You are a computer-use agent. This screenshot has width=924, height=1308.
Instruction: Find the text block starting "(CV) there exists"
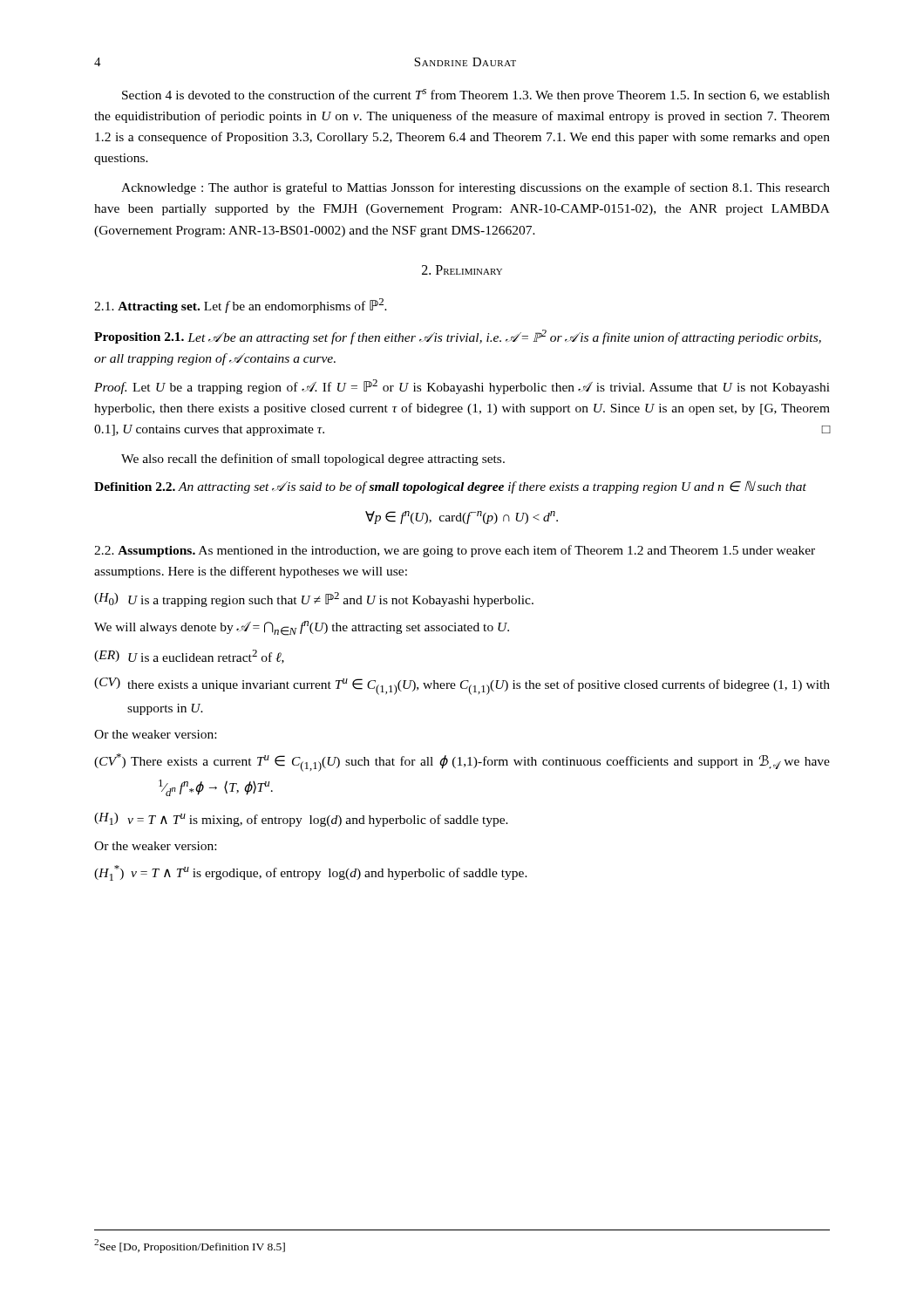coord(462,695)
